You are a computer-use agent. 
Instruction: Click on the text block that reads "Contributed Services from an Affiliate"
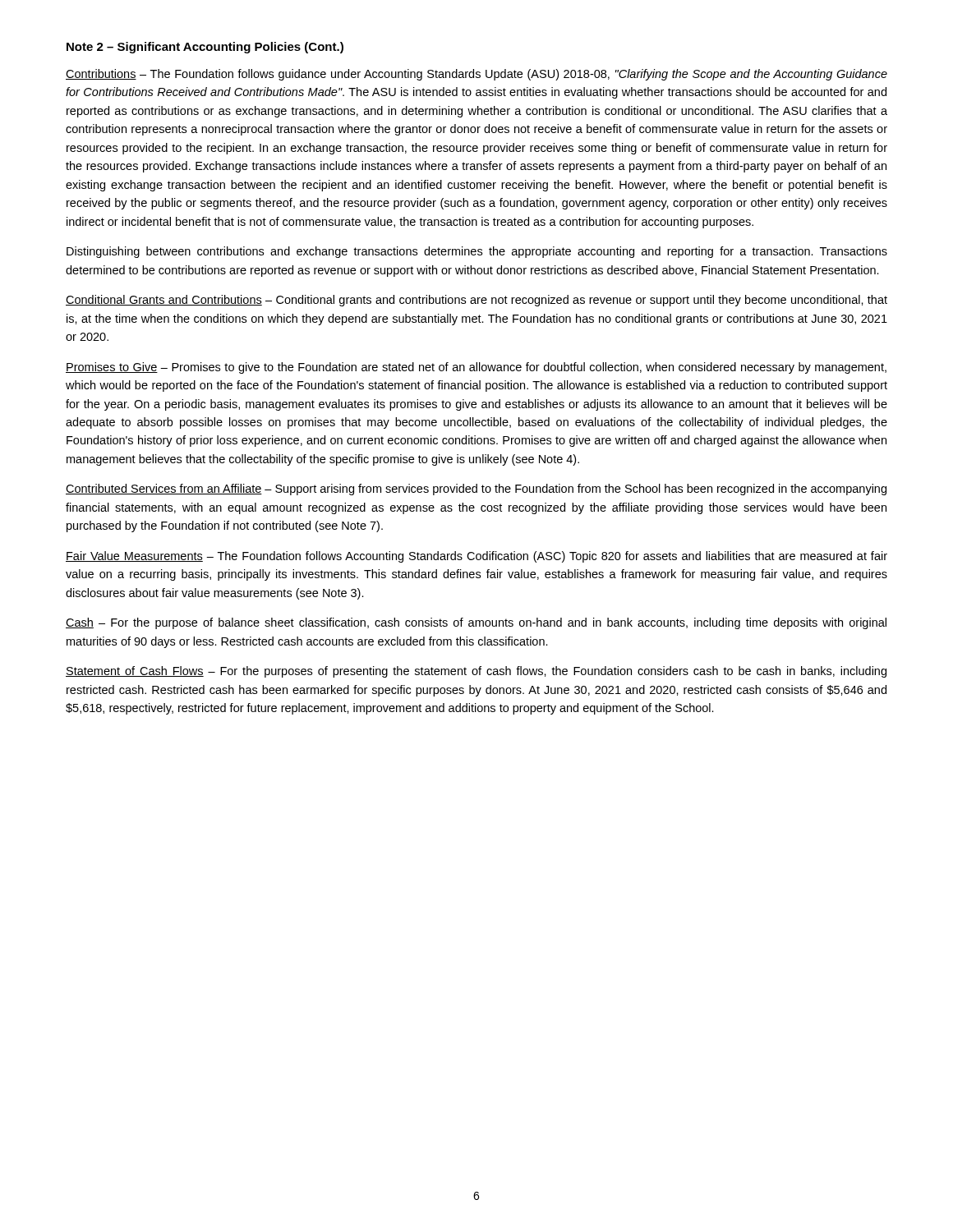pyautogui.click(x=476, y=507)
